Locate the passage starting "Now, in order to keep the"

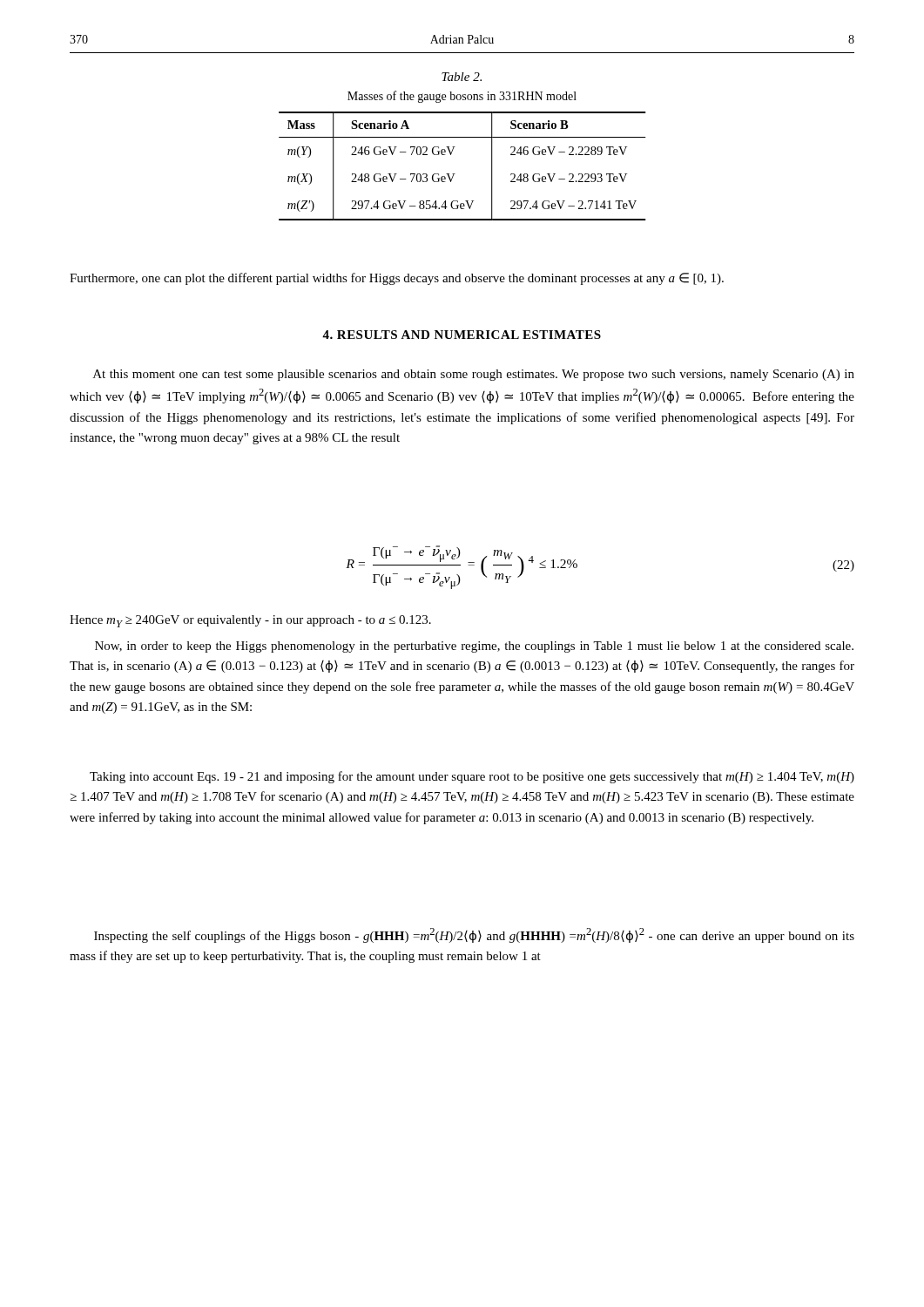tap(462, 676)
